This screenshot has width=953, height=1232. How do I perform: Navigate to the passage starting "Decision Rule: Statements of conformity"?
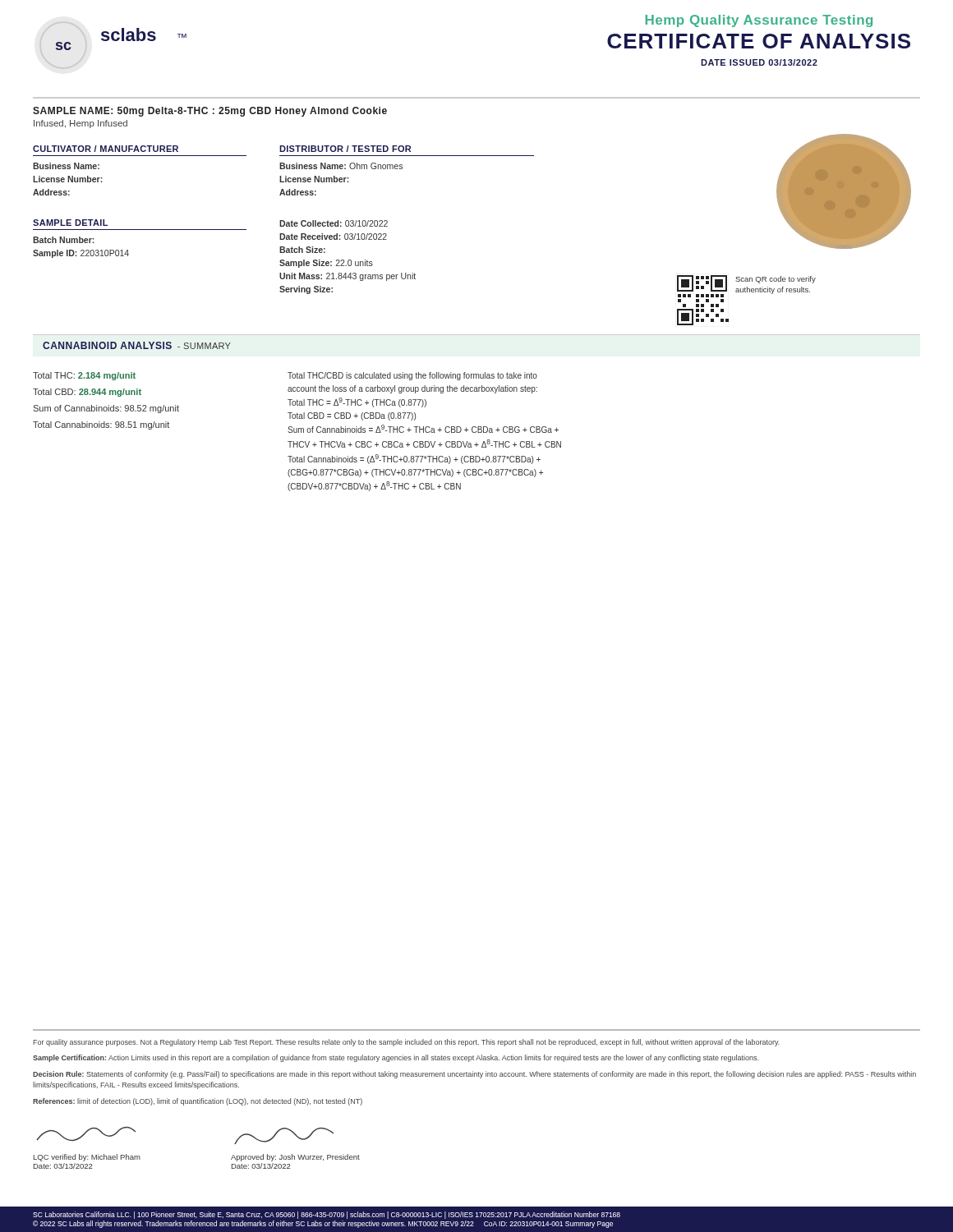pyautogui.click(x=475, y=1079)
